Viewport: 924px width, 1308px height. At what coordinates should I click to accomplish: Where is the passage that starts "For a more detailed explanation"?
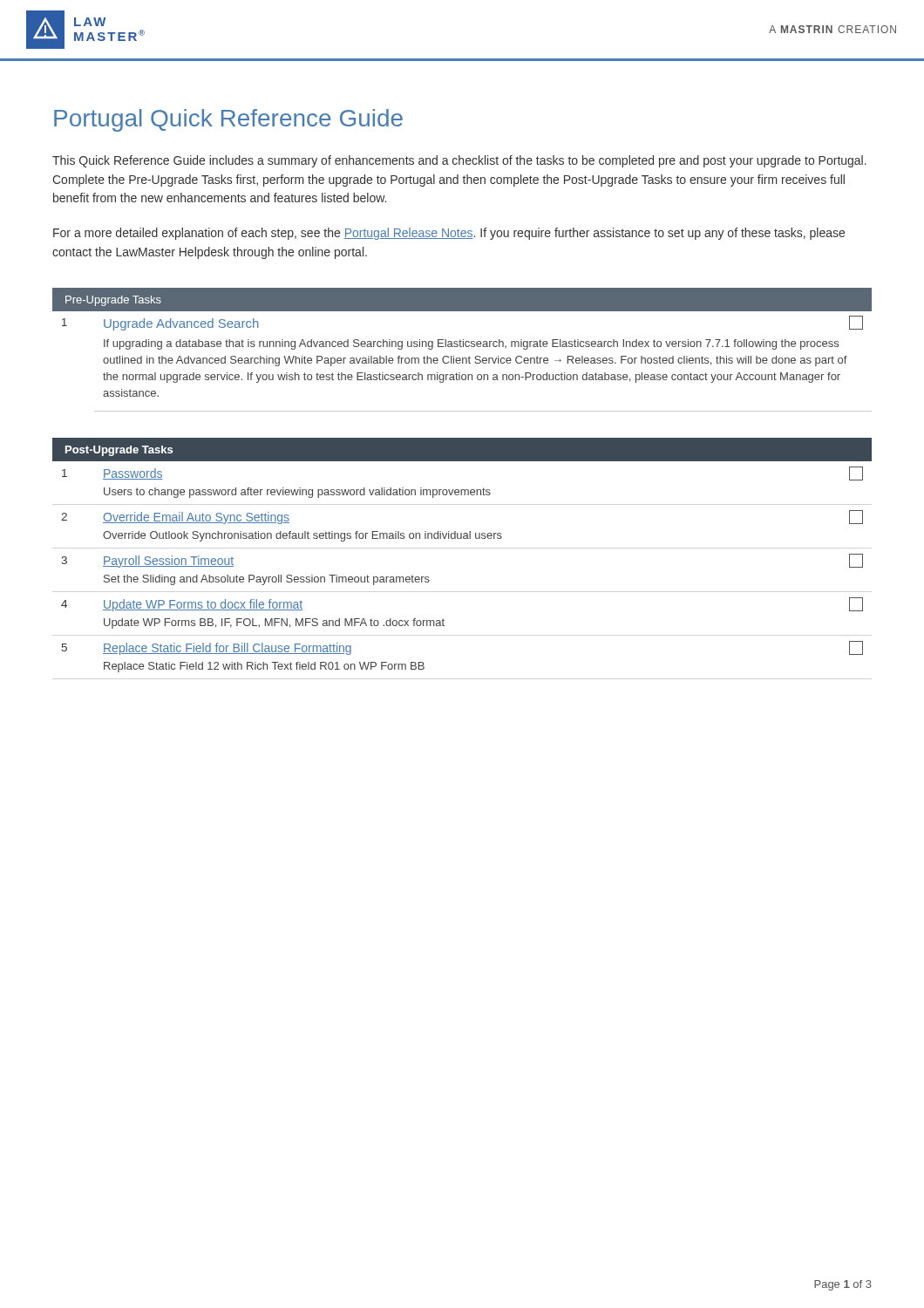click(x=449, y=242)
